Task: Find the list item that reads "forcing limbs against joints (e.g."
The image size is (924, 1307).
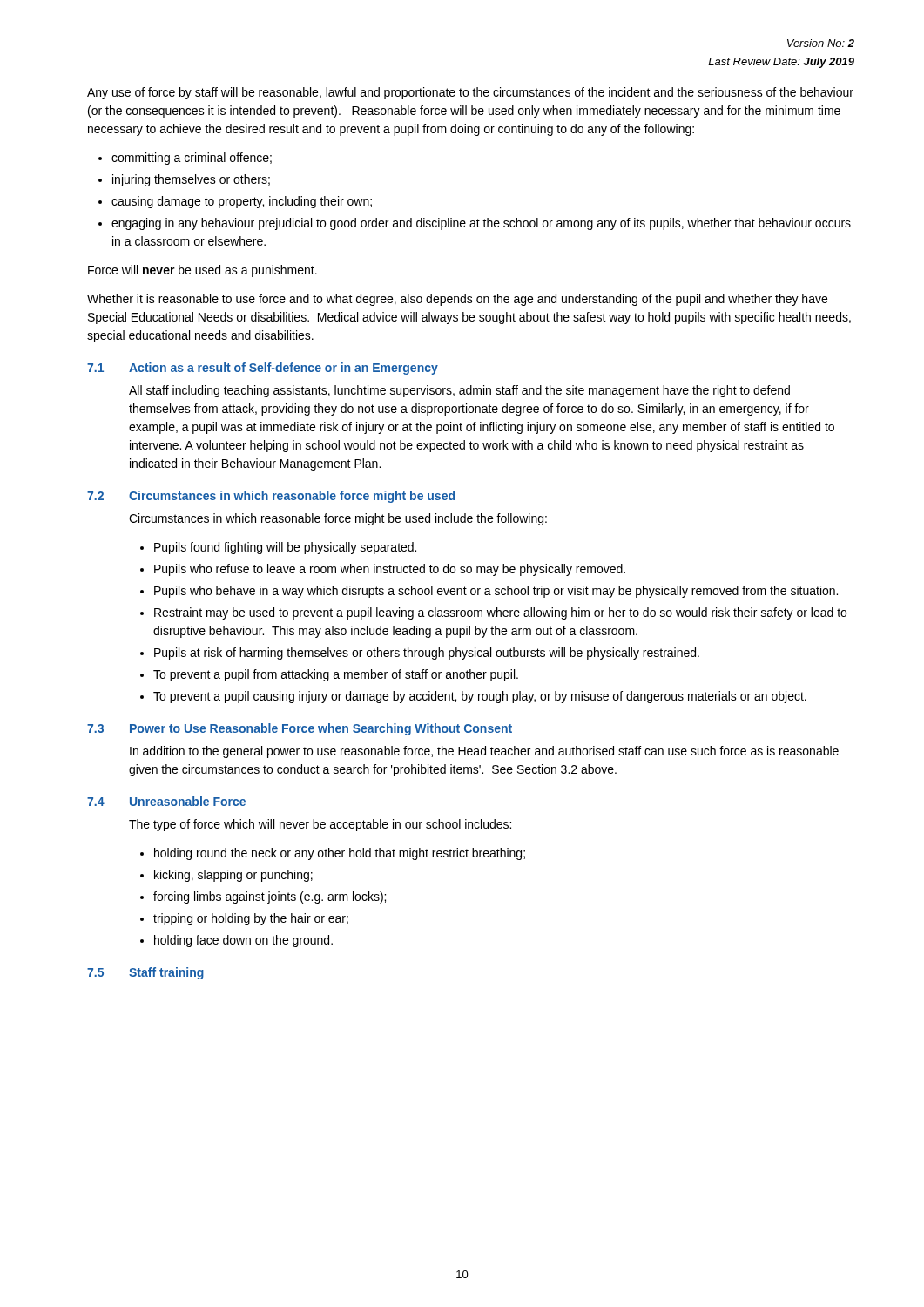Action: 270,896
